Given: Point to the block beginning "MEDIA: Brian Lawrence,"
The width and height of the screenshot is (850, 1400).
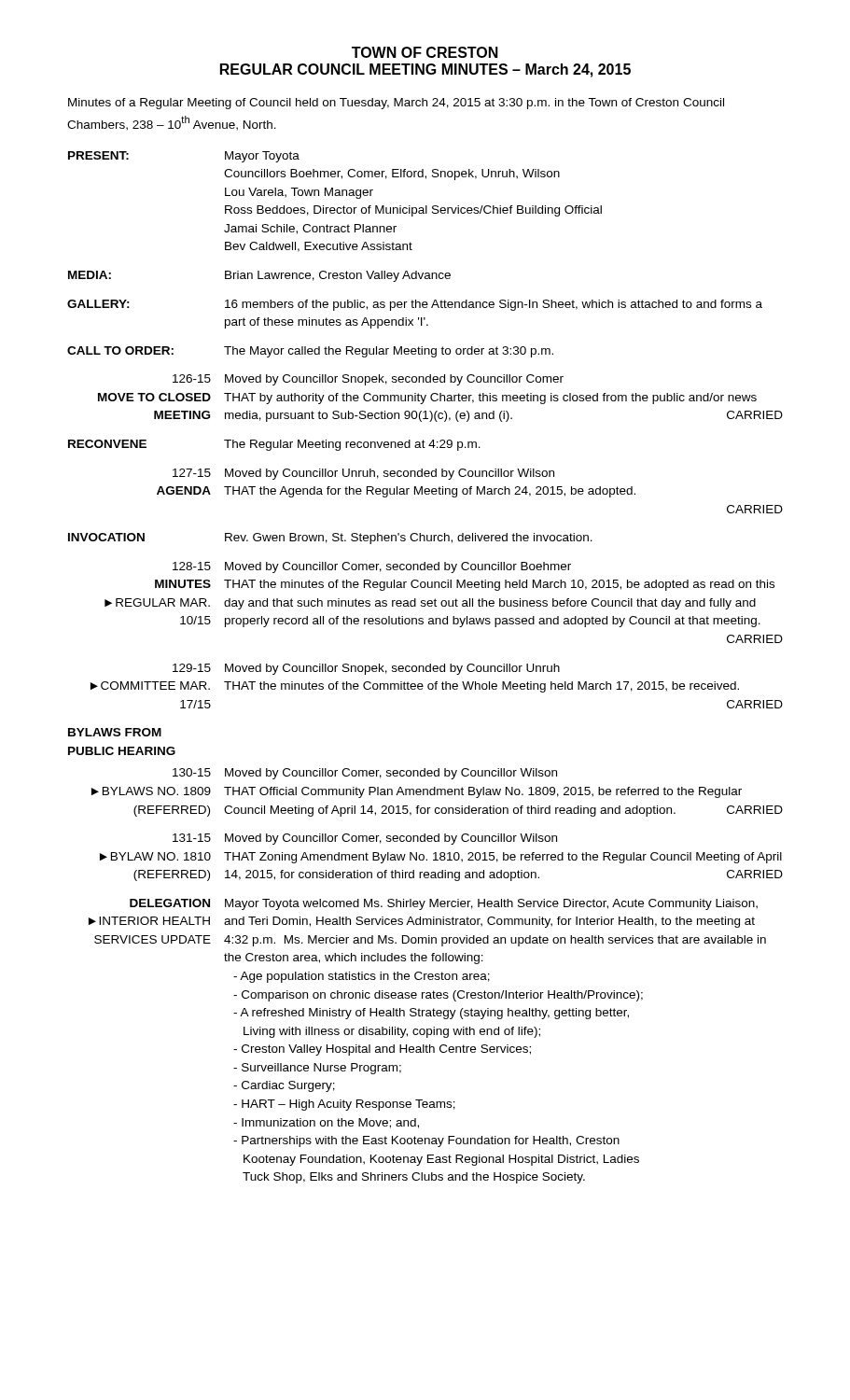Looking at the screenshot, I should tap(425, 275).
